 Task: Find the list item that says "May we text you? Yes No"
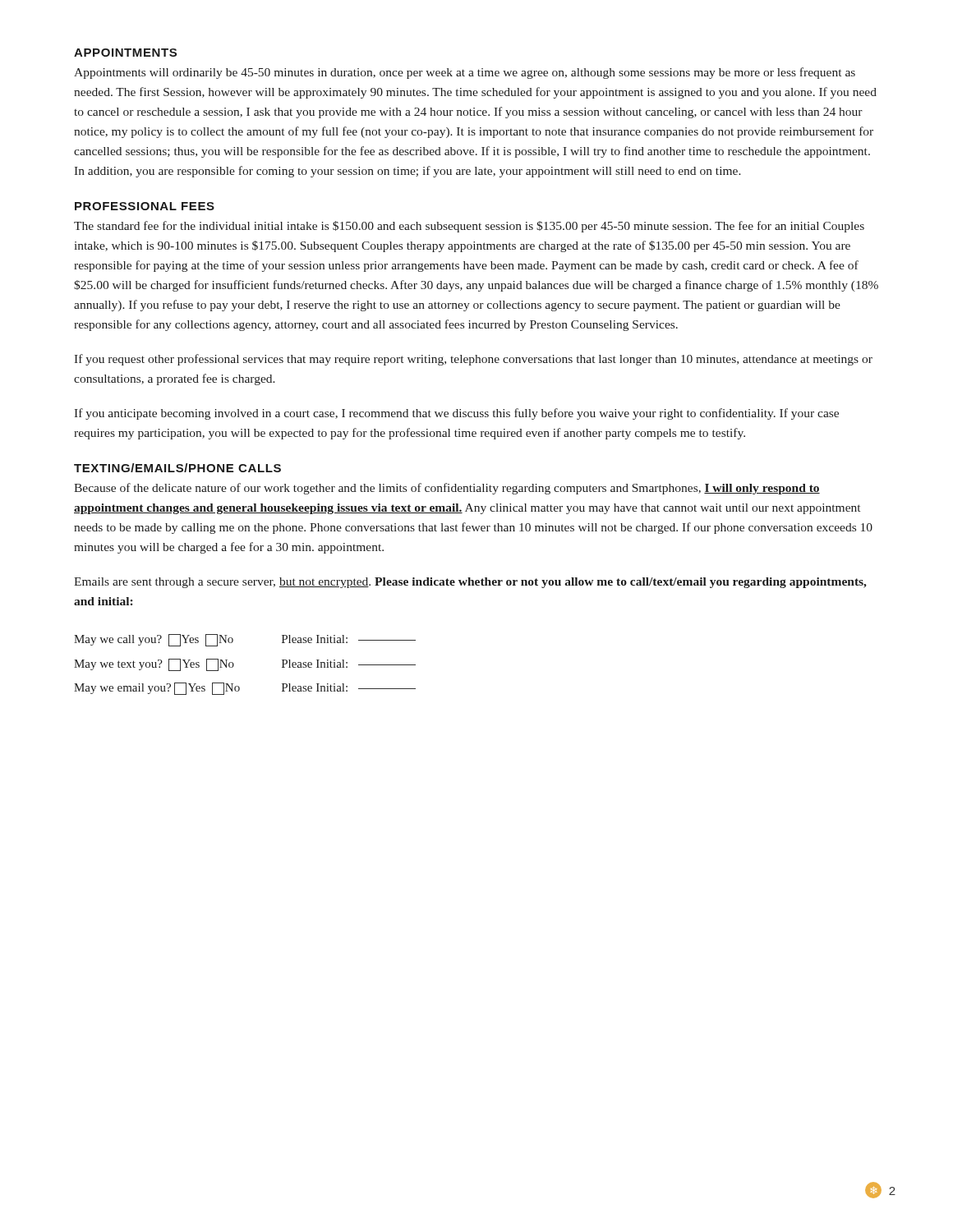pyautogui.click(x=154, y=664)
